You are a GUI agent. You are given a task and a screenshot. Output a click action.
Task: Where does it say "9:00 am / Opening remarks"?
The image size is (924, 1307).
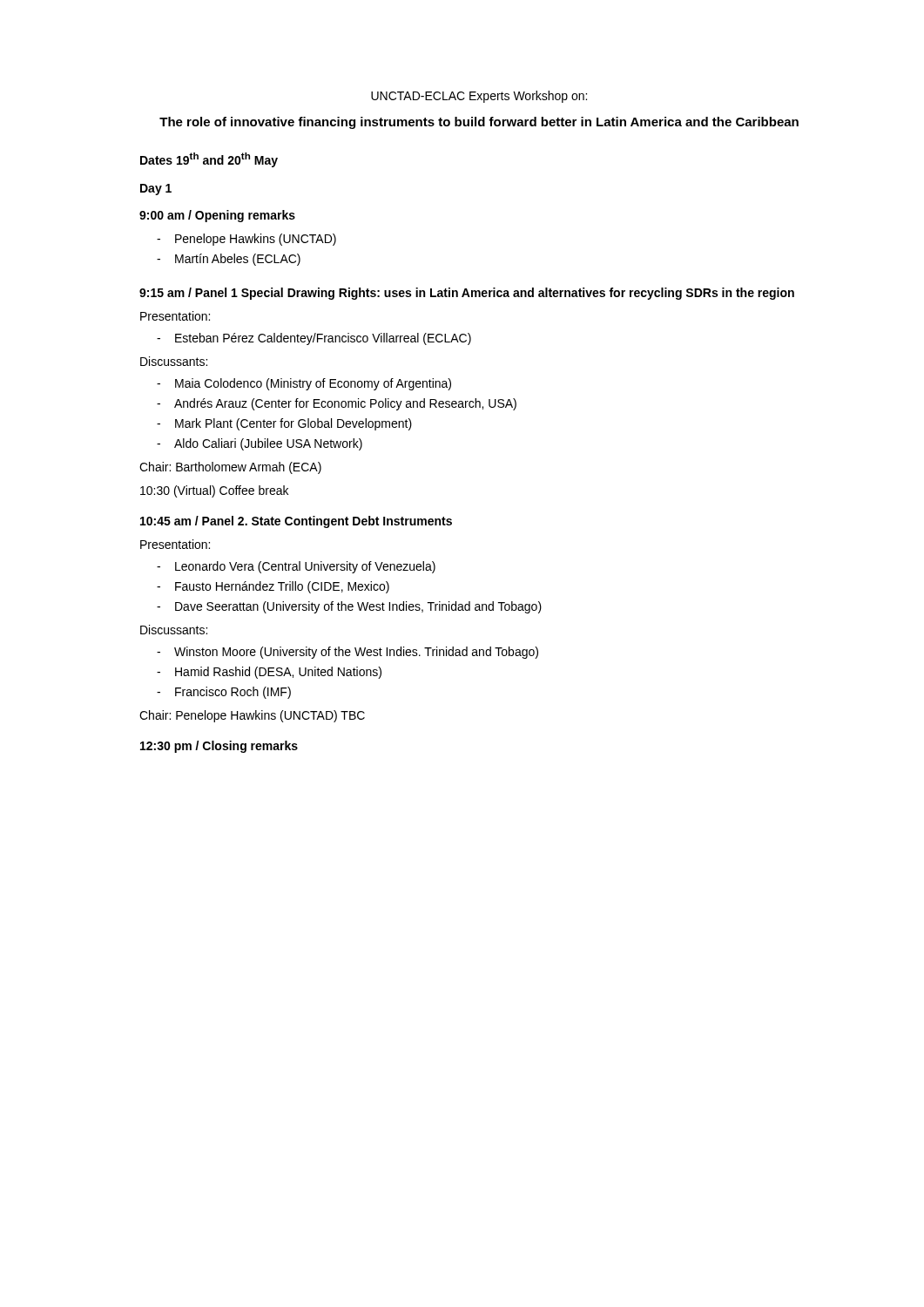(217, 215)
